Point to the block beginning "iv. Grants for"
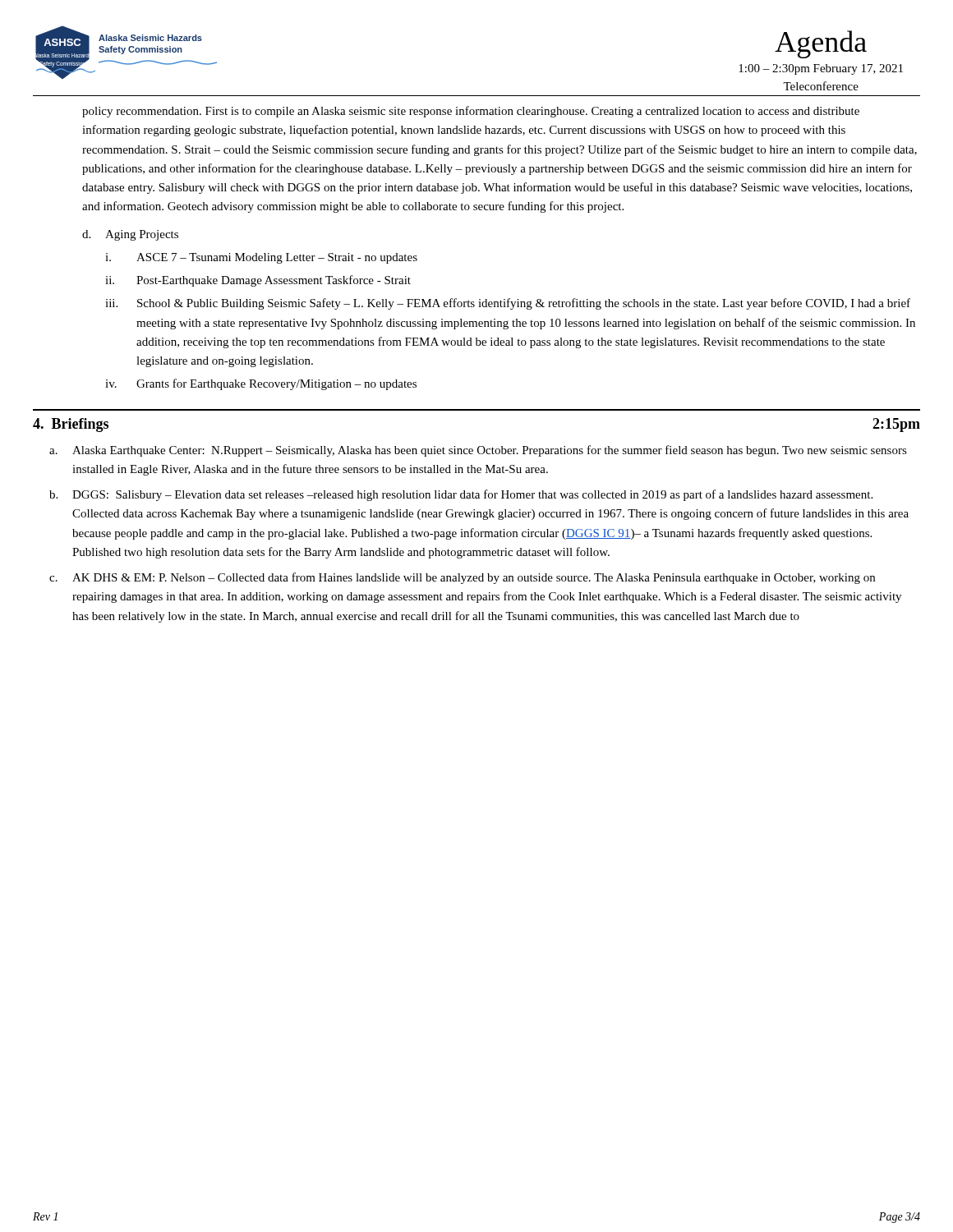Screen dimensions: 1232x953 click(261, 384)
